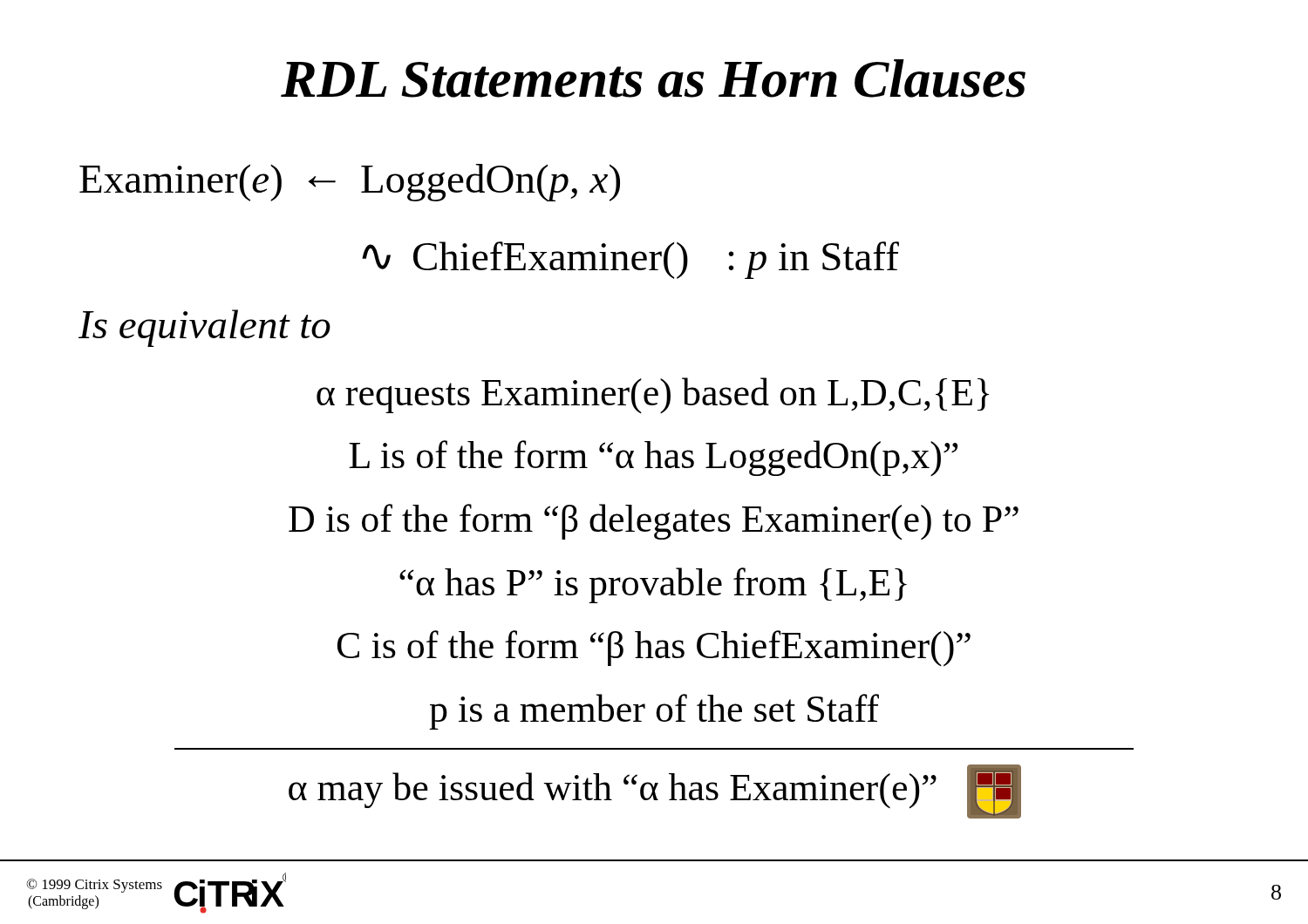This screenshot has width=1308, height=924.
Task: Click where it says "RDL Statements as Horn Clauses"
Action: [x=654, y=78]
